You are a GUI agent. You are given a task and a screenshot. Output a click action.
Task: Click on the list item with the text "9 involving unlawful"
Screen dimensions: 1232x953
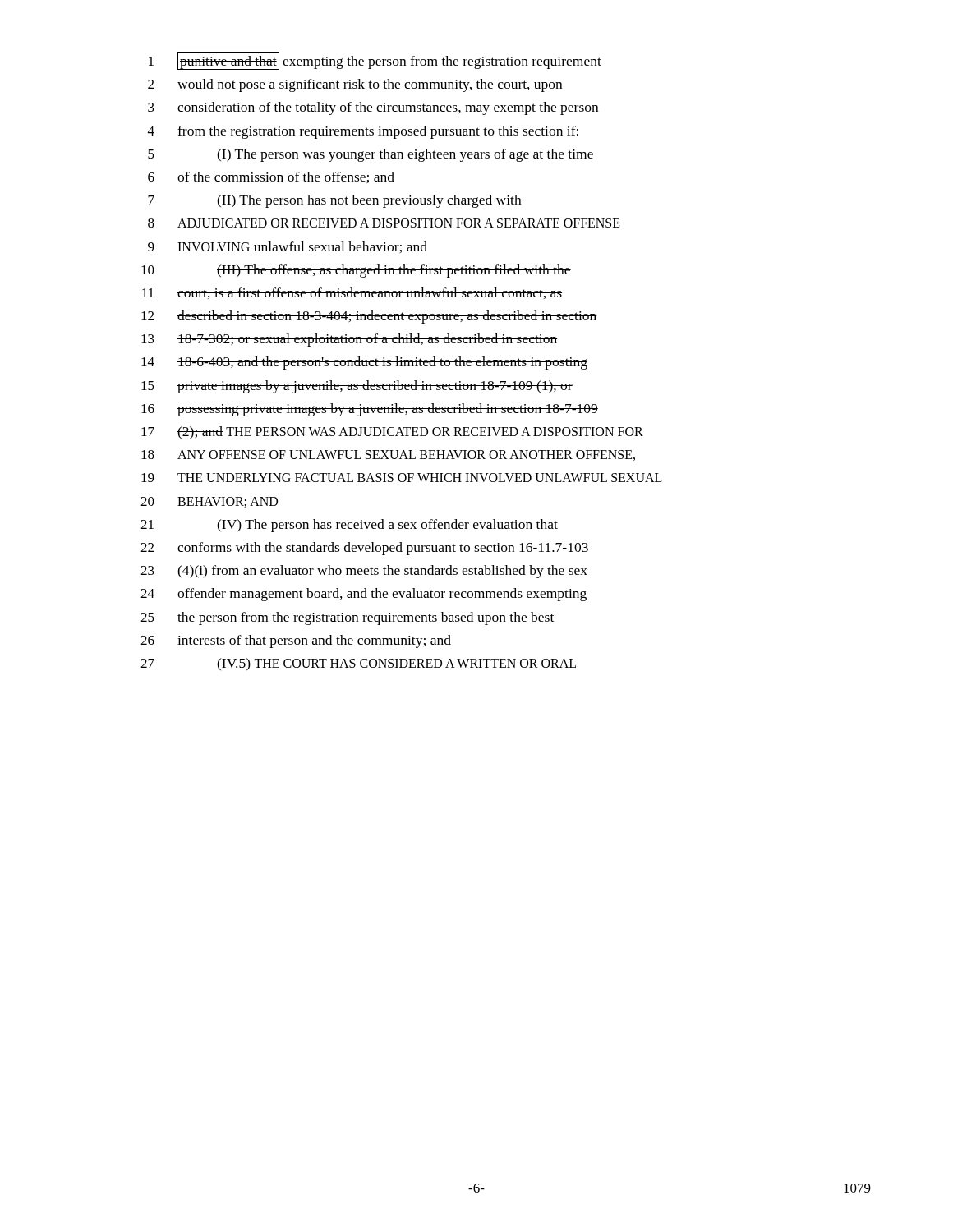click(x=288, y=247)
